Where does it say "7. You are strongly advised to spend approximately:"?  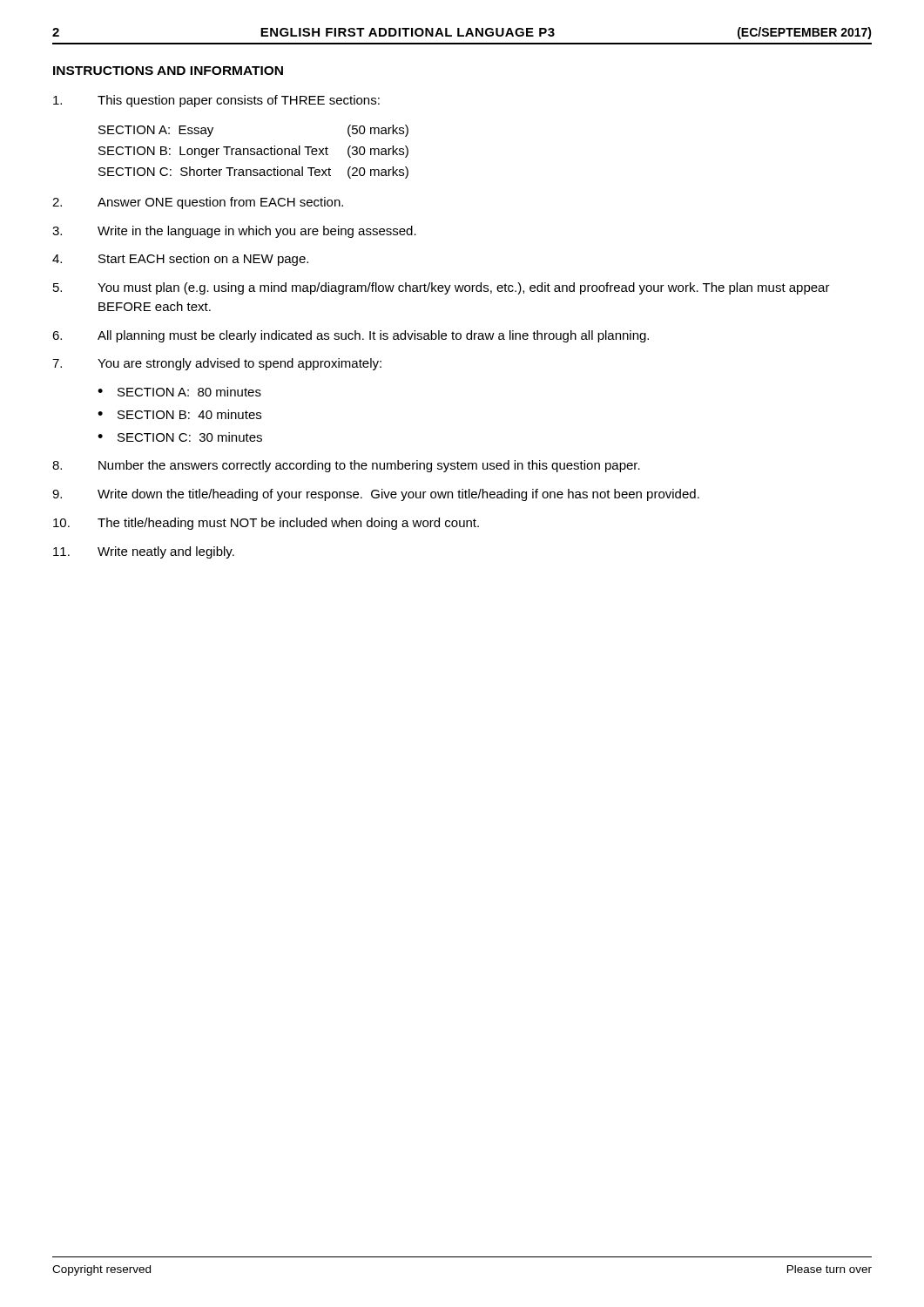click(x=217, y=364)
